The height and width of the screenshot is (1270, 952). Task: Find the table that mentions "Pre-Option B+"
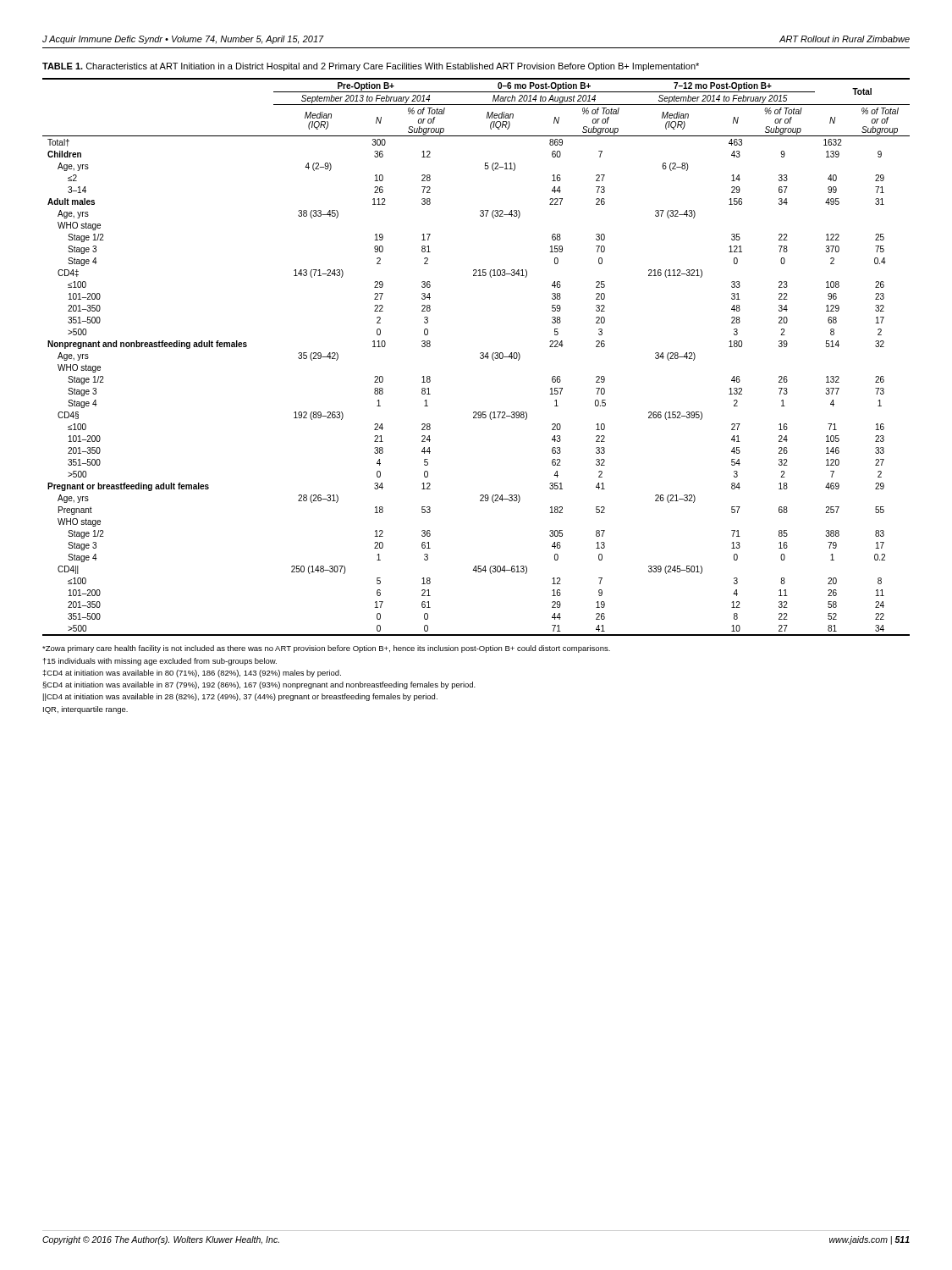pos(476,357)
